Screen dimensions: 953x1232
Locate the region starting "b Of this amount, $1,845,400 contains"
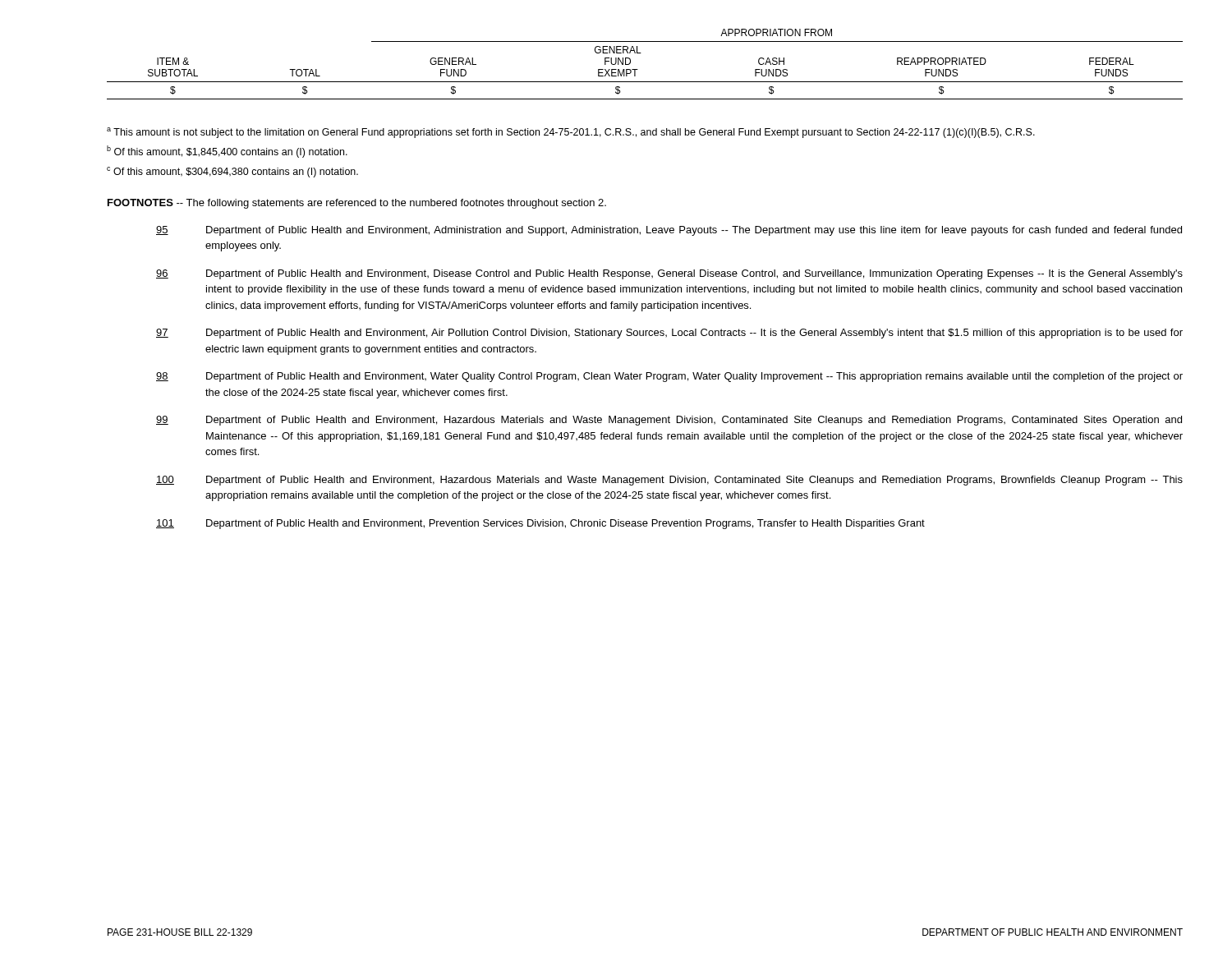tap(227, 151)
